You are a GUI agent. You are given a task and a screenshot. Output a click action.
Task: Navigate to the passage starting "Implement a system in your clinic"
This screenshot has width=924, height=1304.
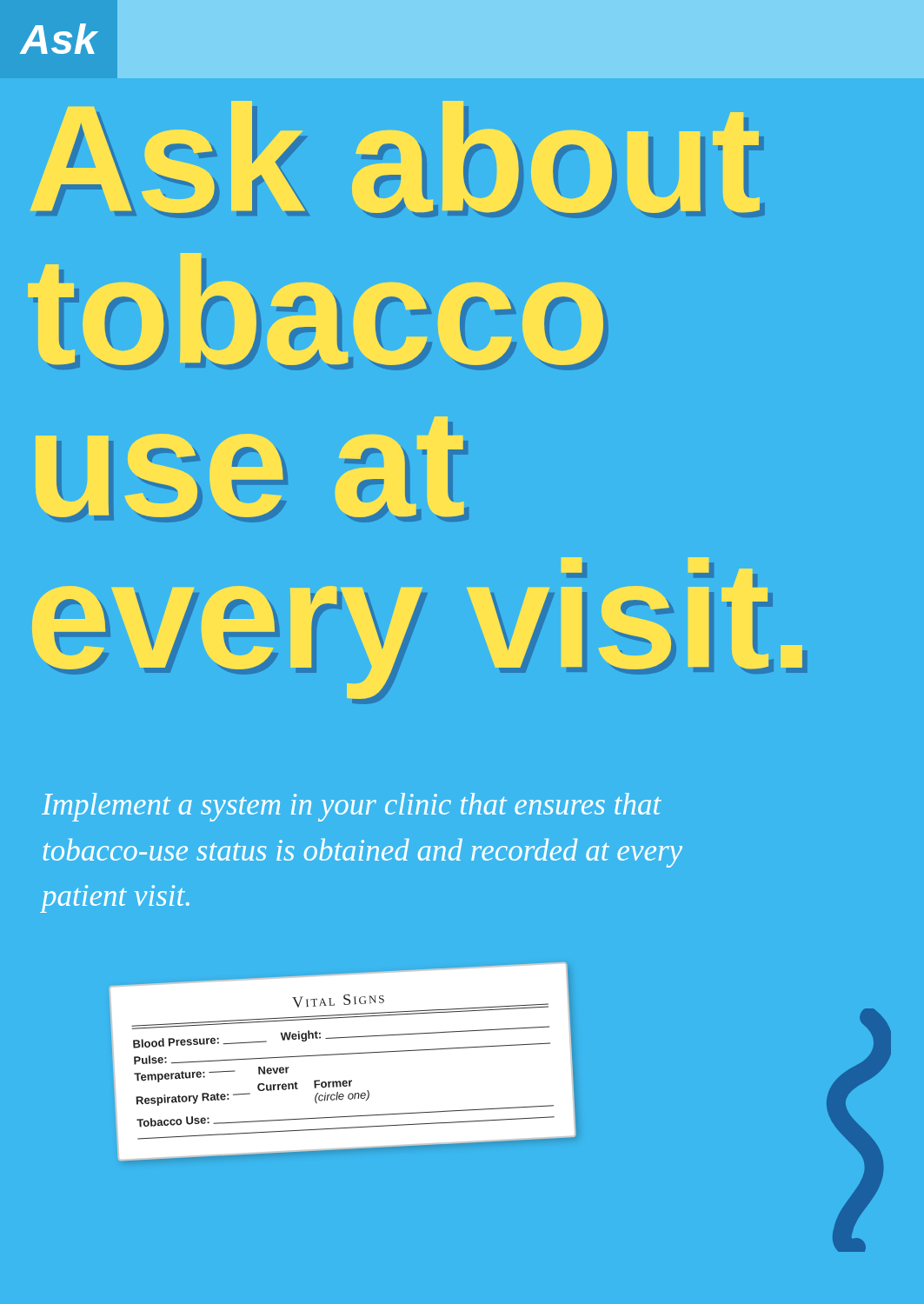[x=362, y=850]
